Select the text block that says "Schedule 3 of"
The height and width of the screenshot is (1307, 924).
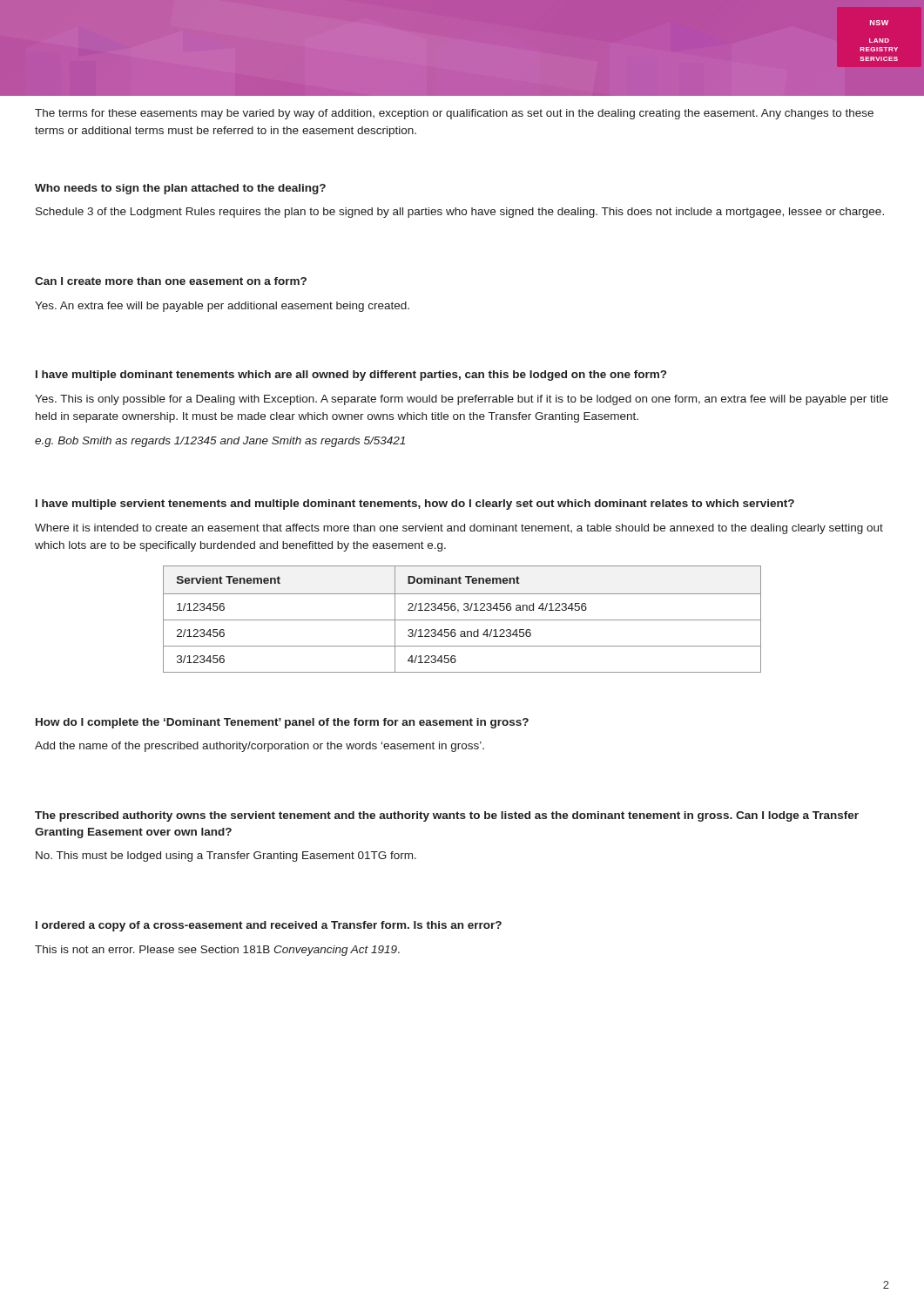460,212
